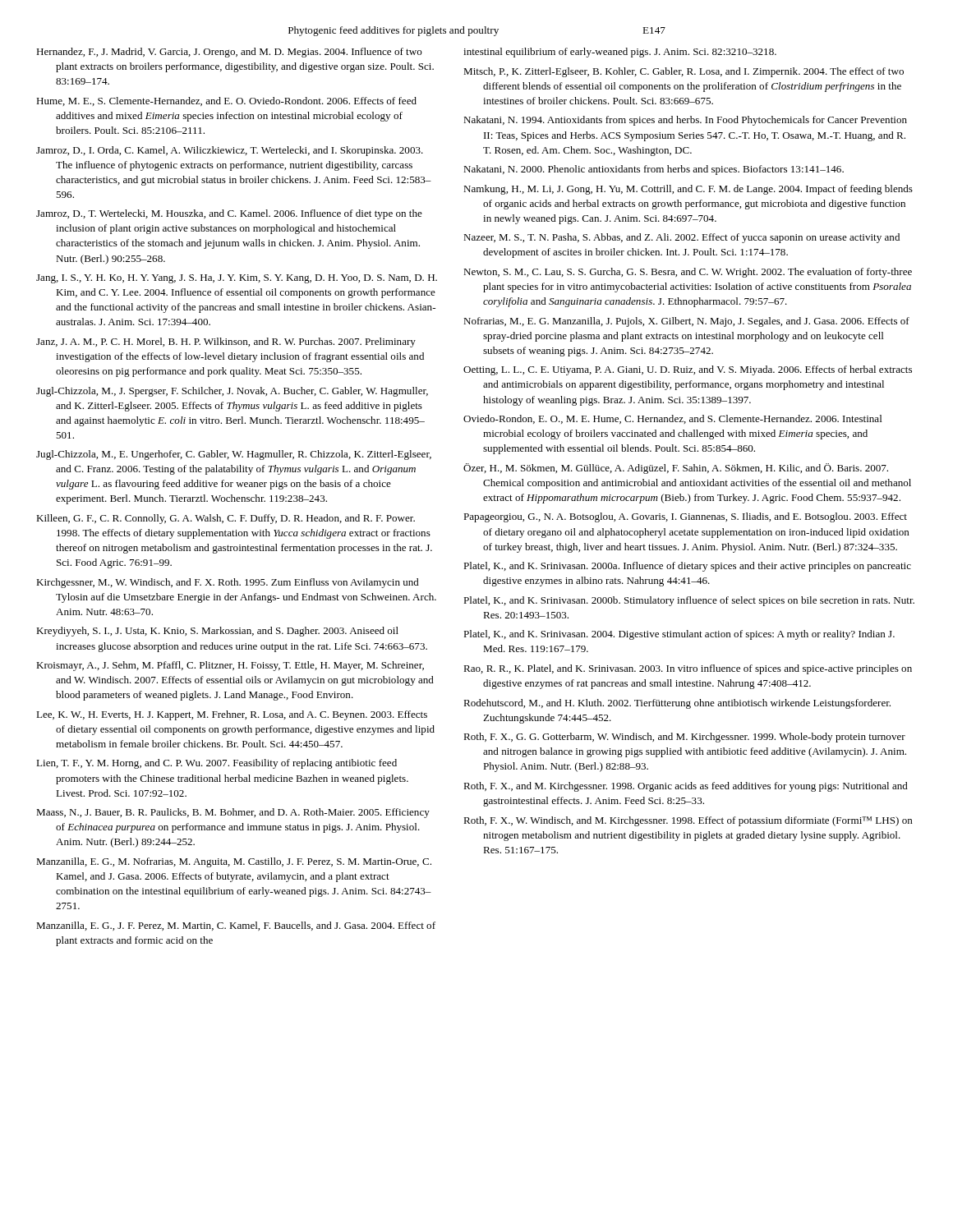Select the list item that reads "Roth, F. X., W."

[x=688, y=835]
